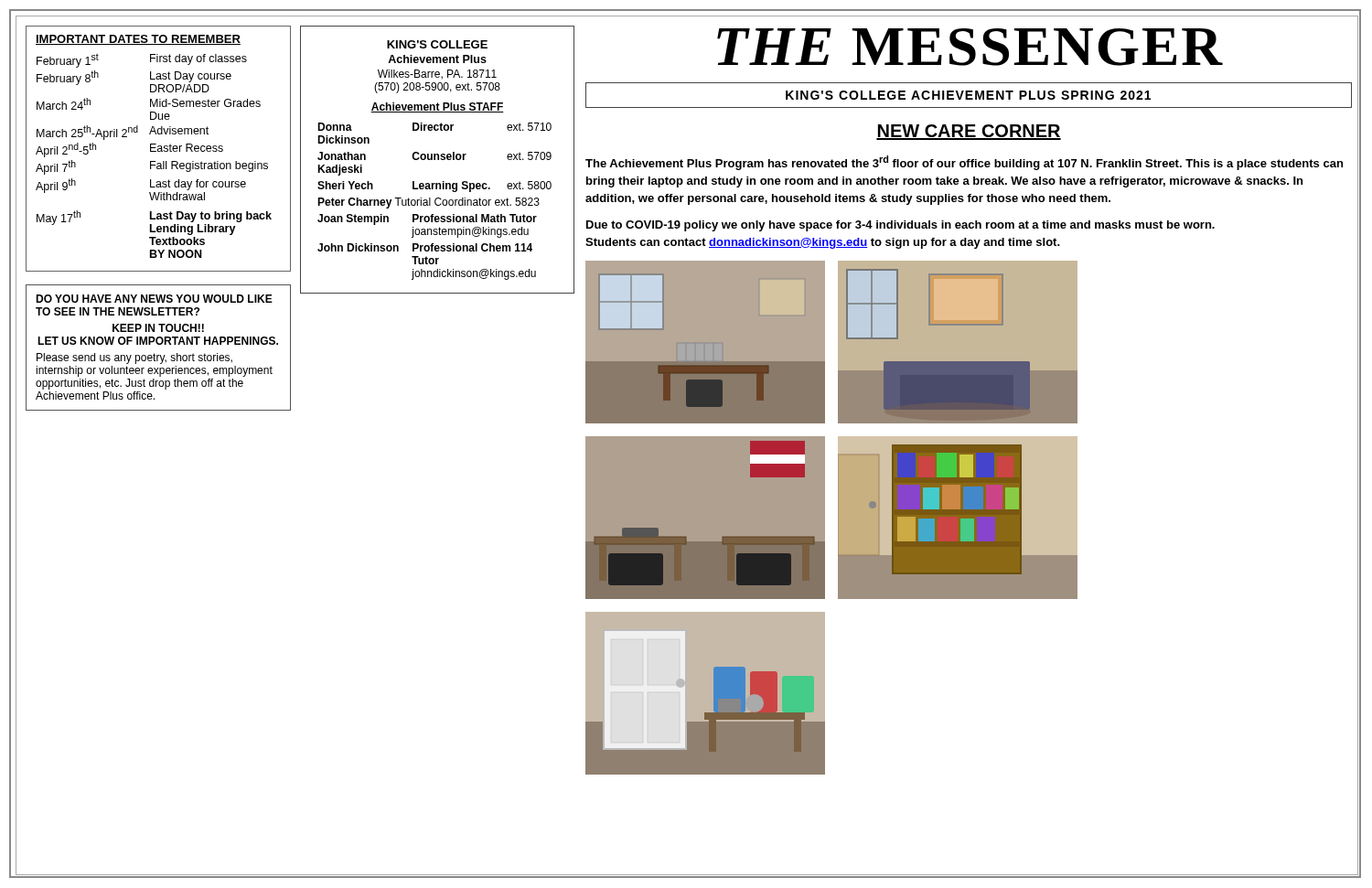The image size is (1372, 888).
Task: Find the table that mentions "ext. 5800"
Action: (x=437, y=160)
